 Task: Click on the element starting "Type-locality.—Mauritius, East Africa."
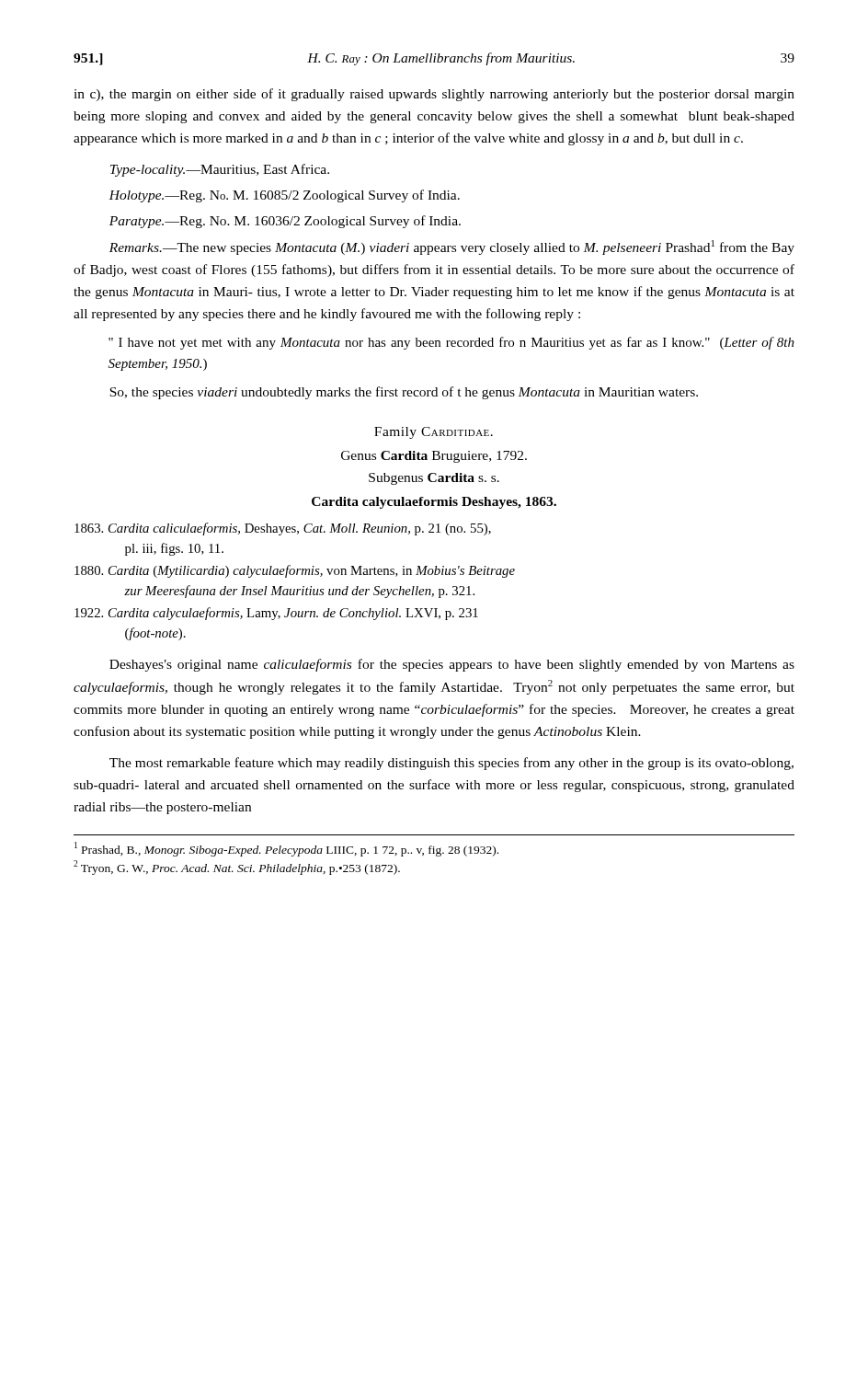(x=220, y=170)
